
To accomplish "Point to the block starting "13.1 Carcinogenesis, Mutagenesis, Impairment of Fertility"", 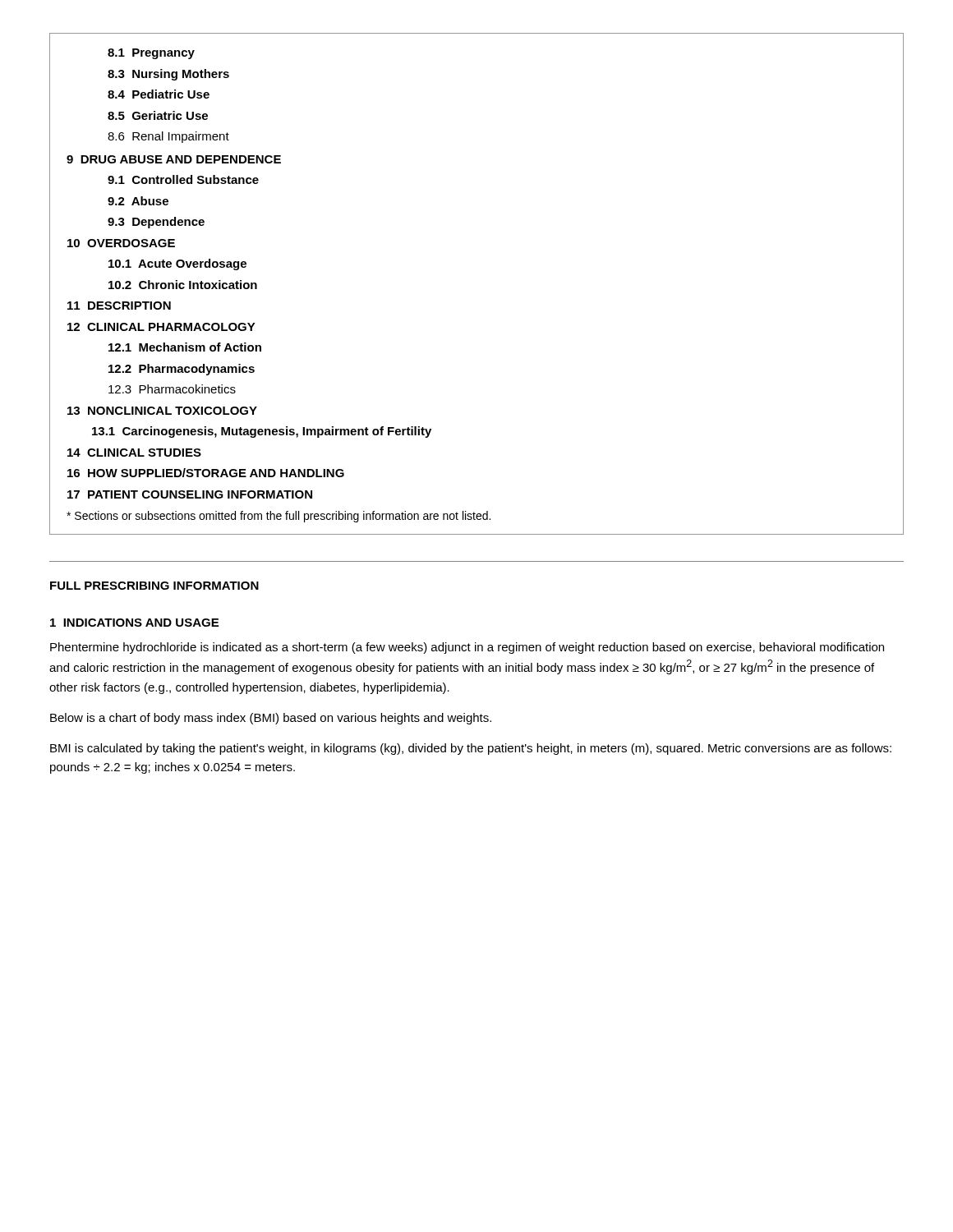I will pyautogui.click(x=261, y=431).
